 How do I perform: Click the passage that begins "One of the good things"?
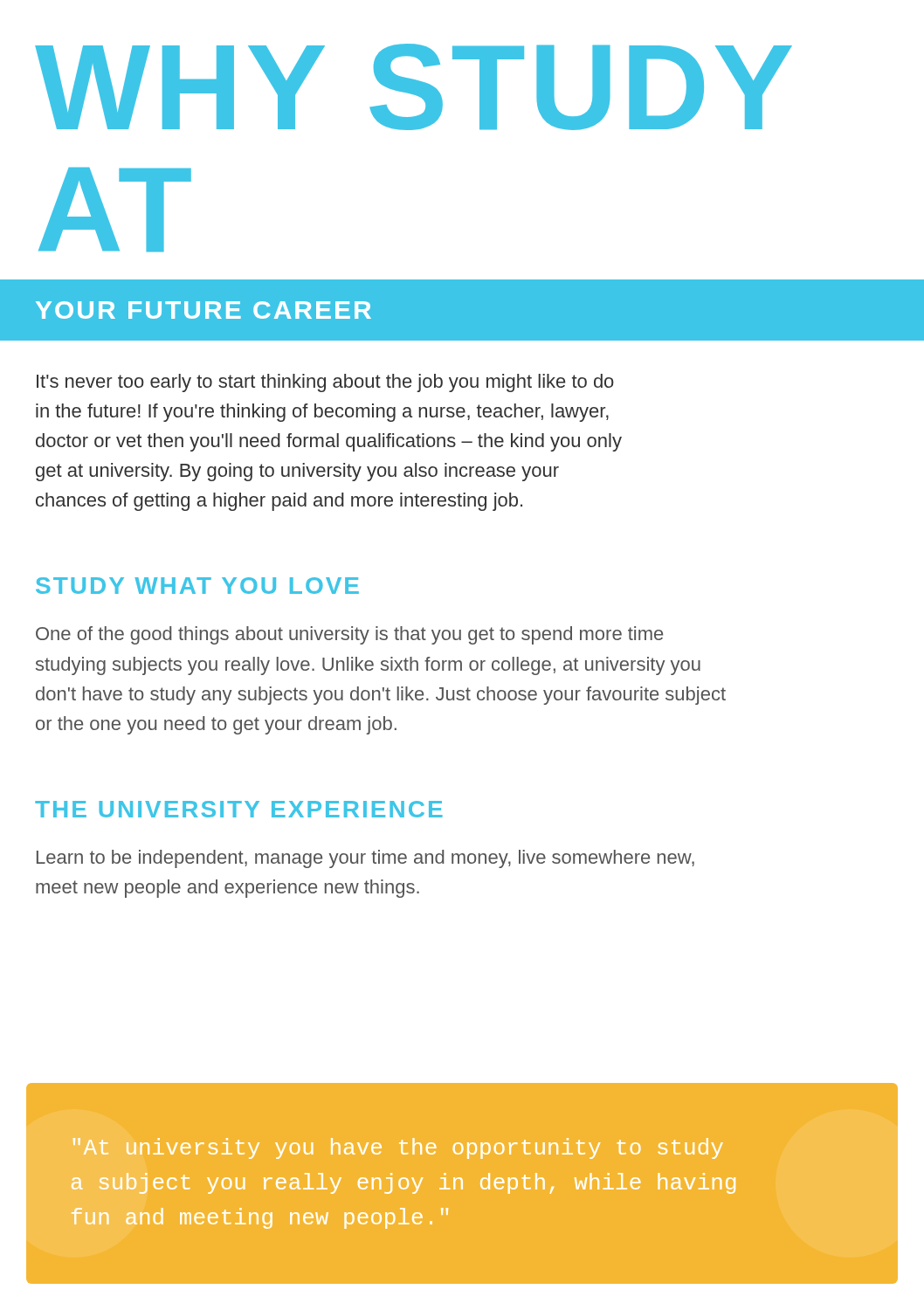pyautogui.click(x=380, y=679)
